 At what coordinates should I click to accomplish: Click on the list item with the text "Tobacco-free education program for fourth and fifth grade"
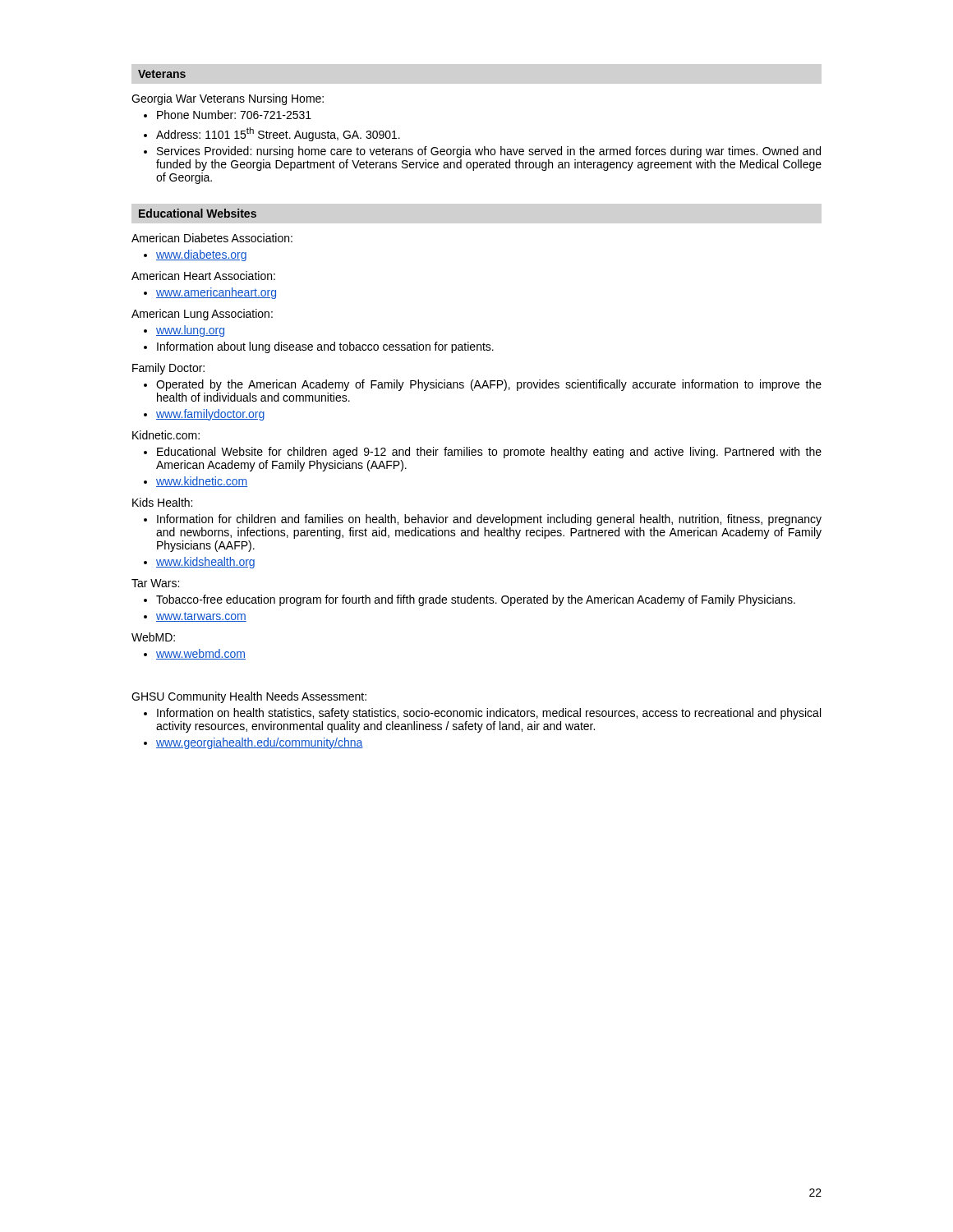tap(476, 599)
